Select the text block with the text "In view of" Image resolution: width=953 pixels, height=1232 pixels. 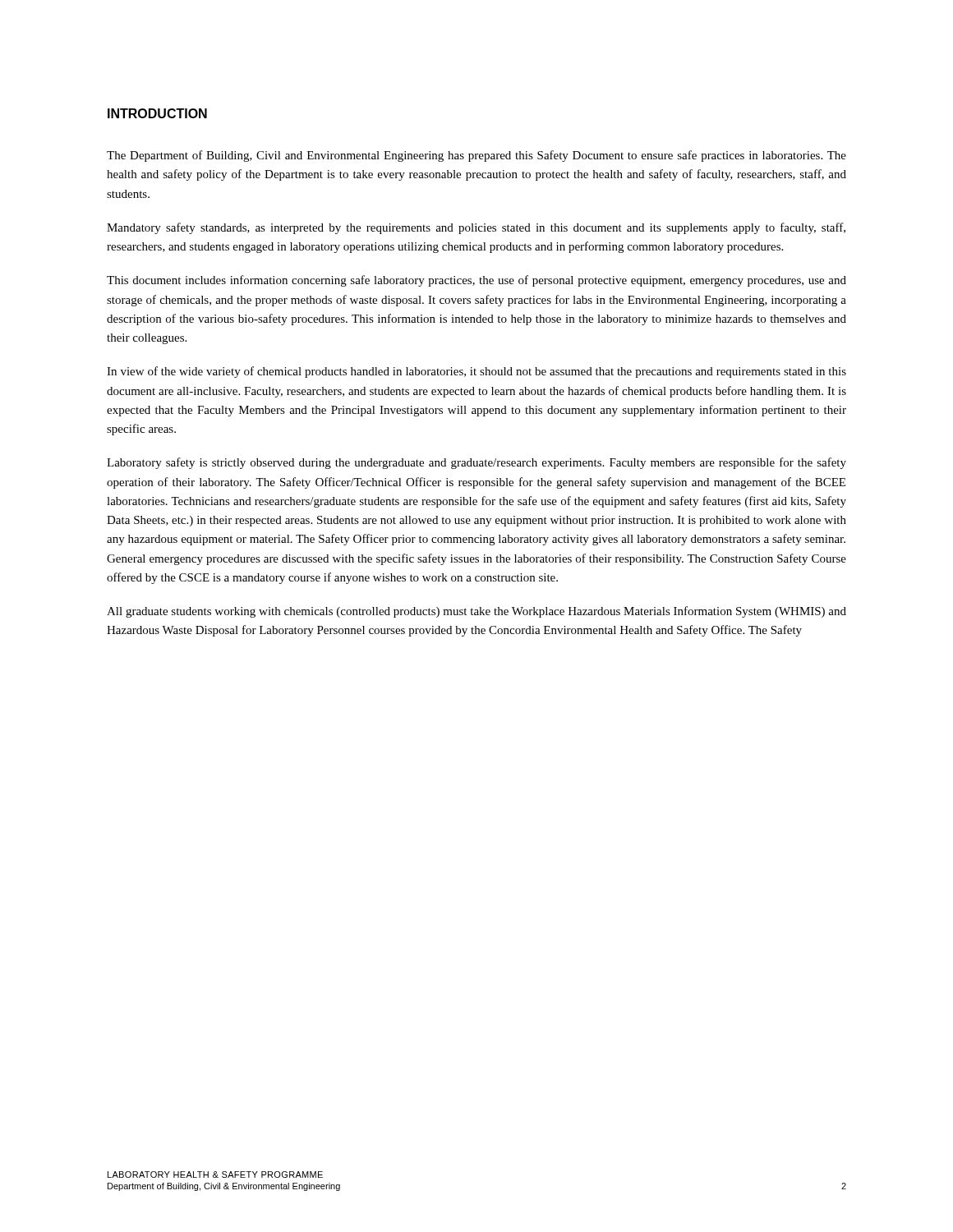(x=476, y=400)
